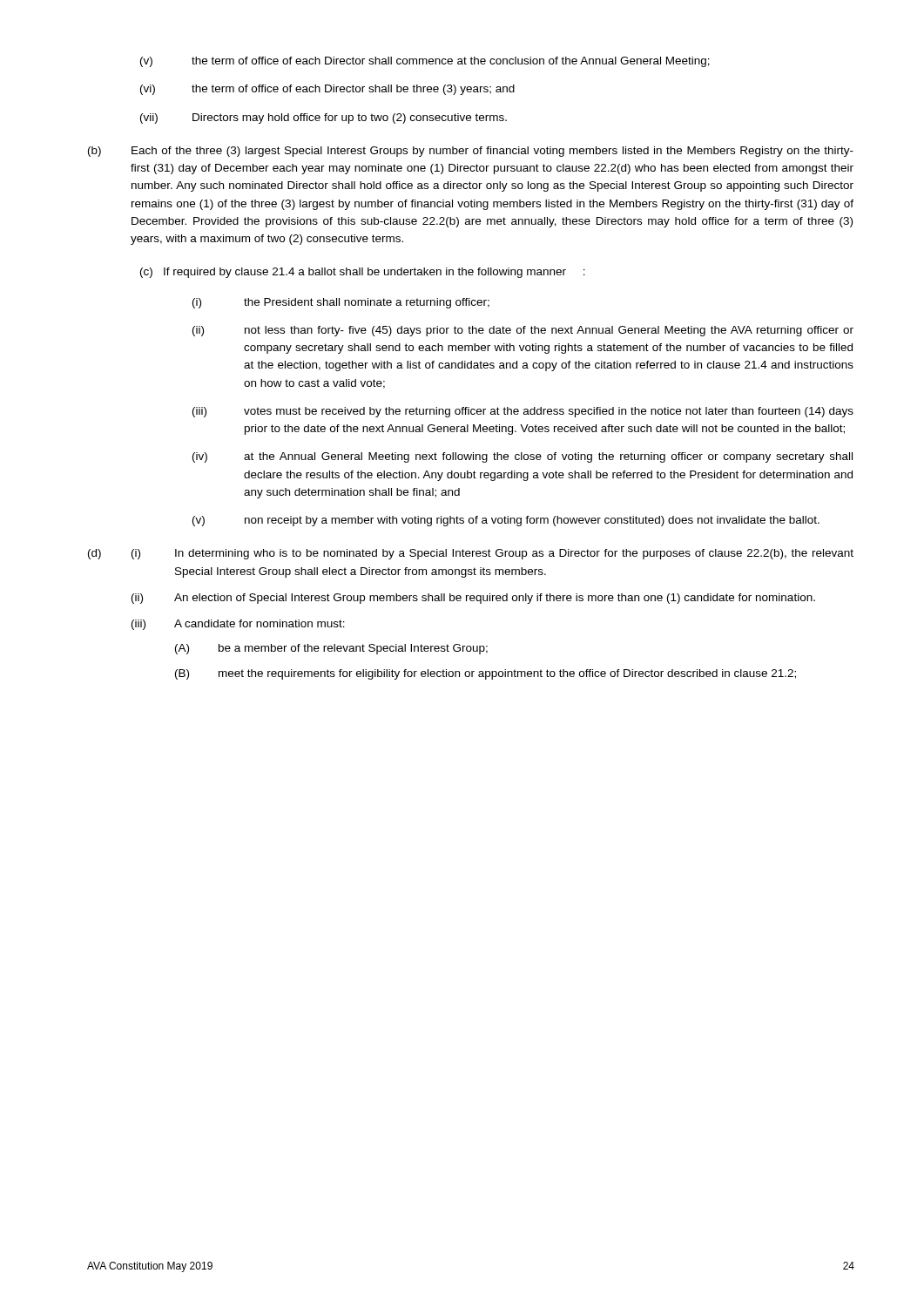This screenshot has height=1307, width=924.
Task: Click on the list item containing "(v) the term of"
Action: coord(496,61)
